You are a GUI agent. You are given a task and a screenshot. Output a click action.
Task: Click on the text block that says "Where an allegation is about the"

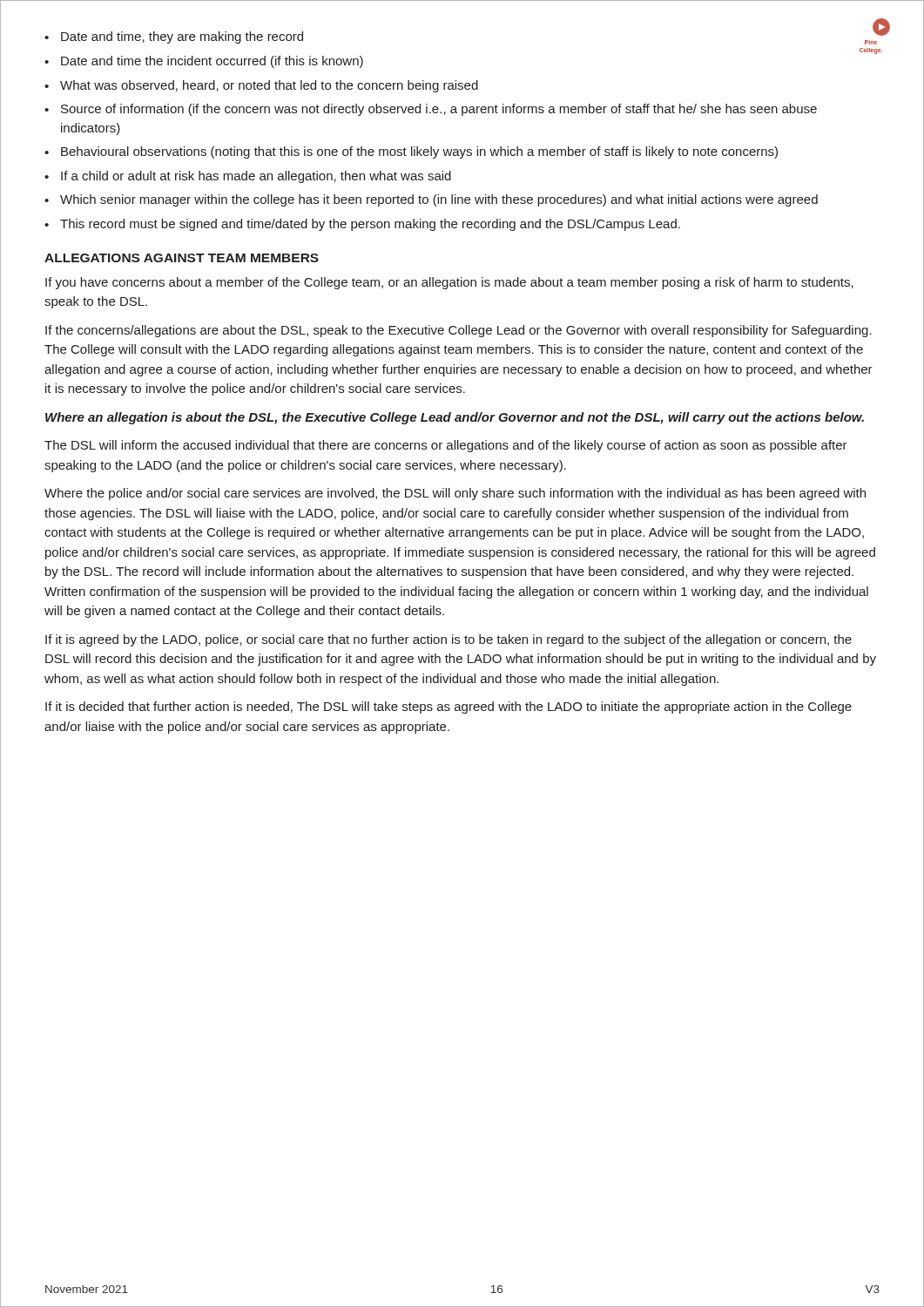tap(462, 417)
